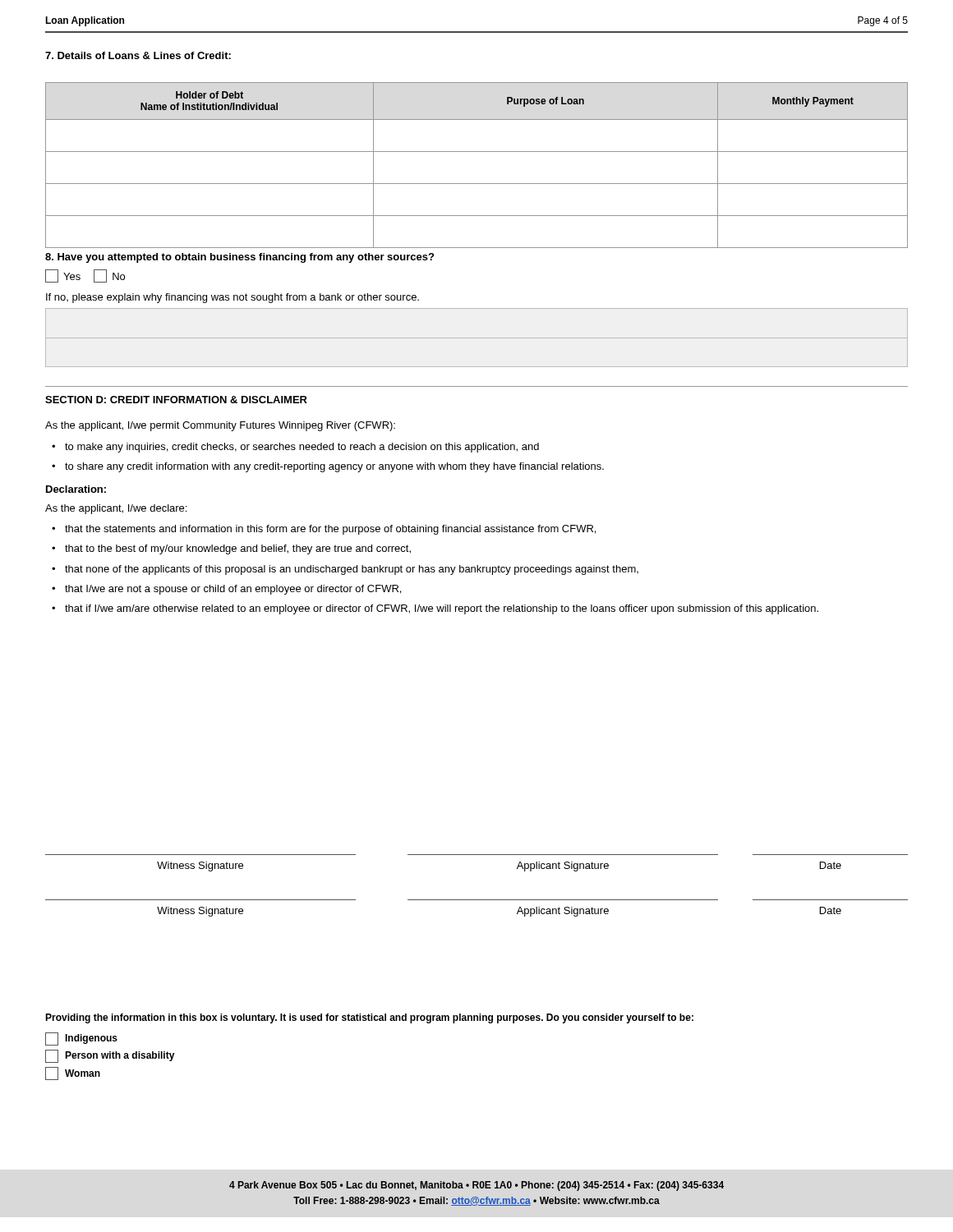Navigate to the text starting "to share any"
Image resolution: width=953 pixels, height=1232 pixels.
click(335, 466)
